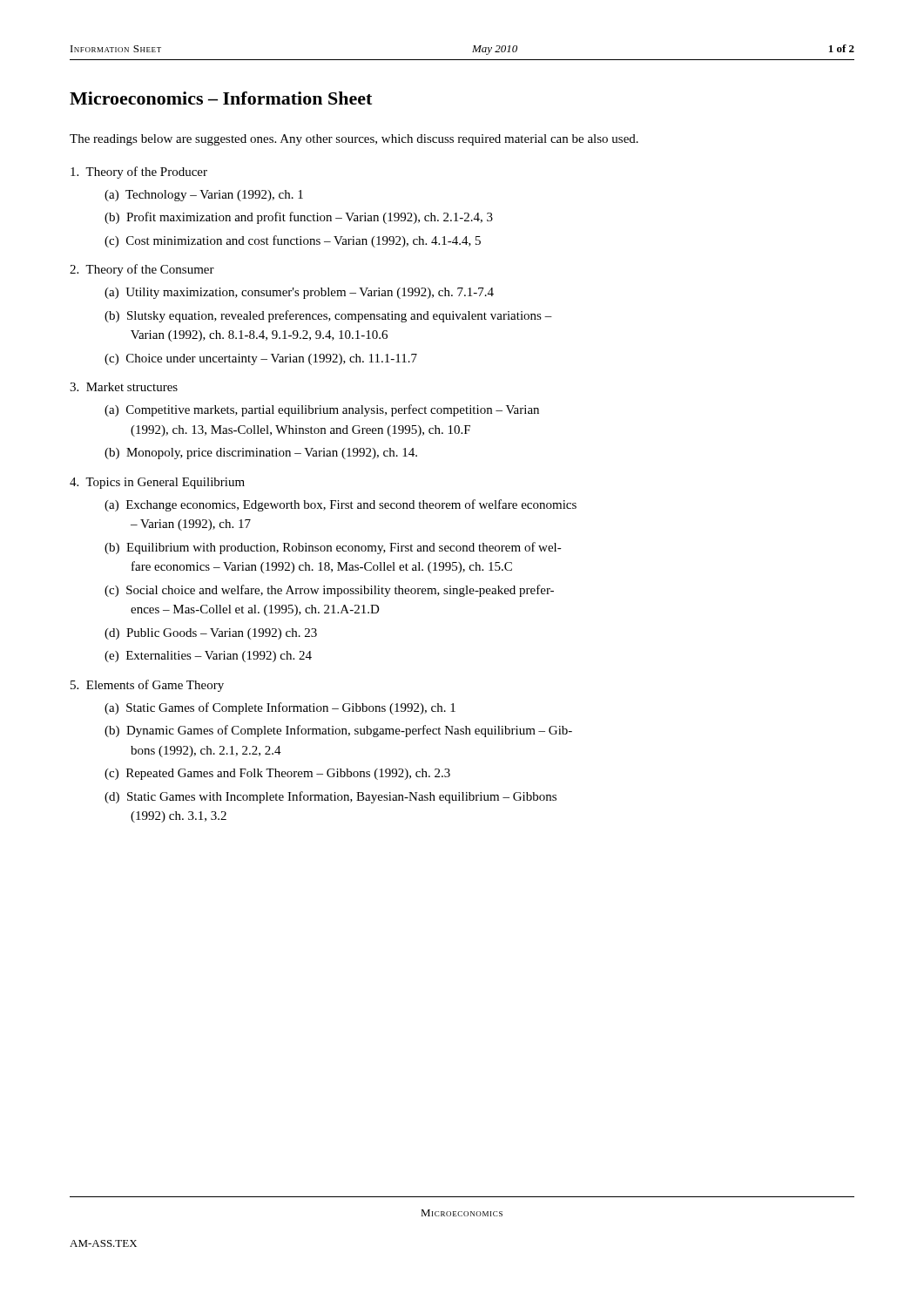Click on the region starting "The readings below are suggested ones."
Screen dimensions: 1307x924
(354, 139)
